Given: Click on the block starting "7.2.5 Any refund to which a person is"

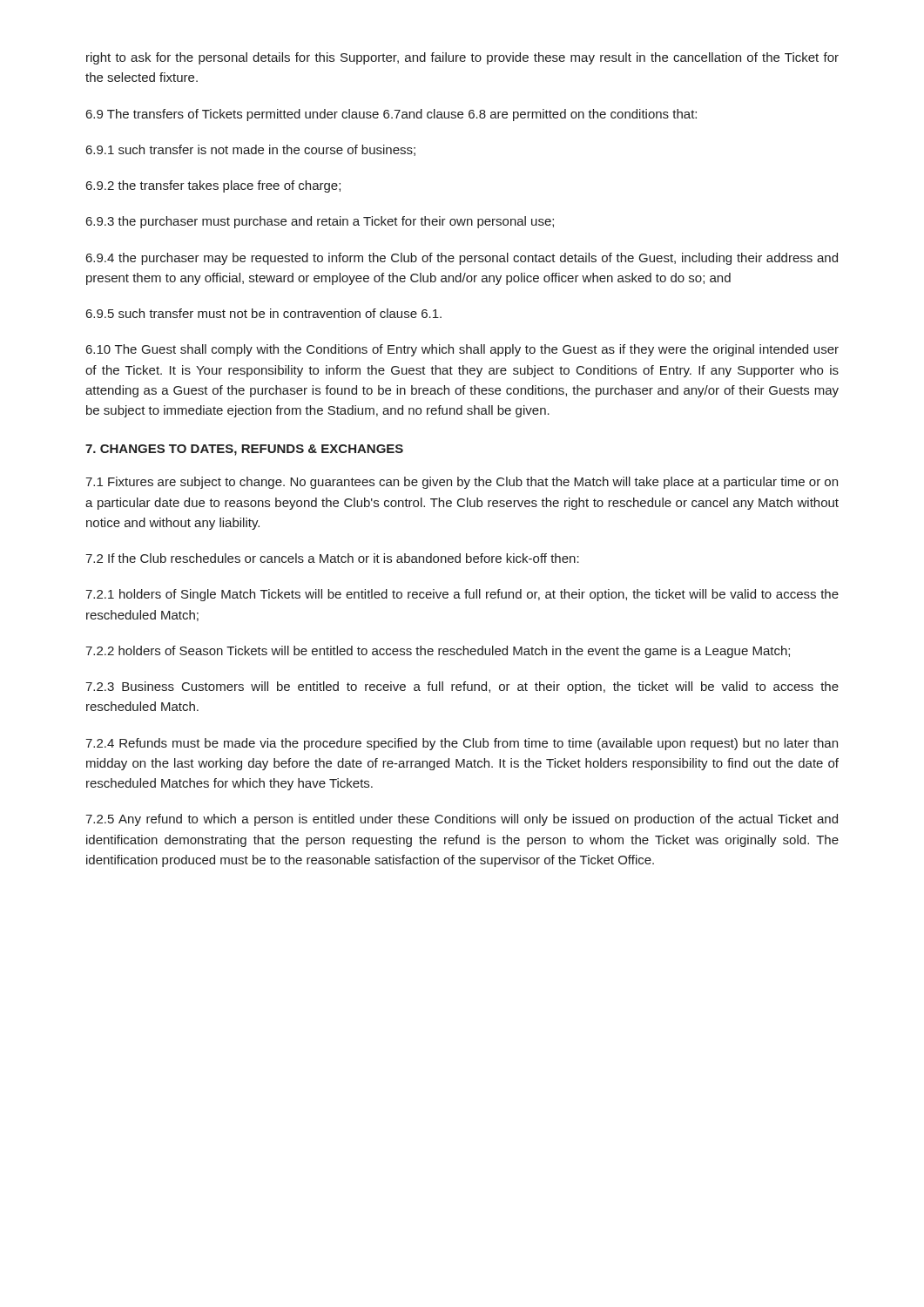Looking at the screenshot, I should point(462,839).
